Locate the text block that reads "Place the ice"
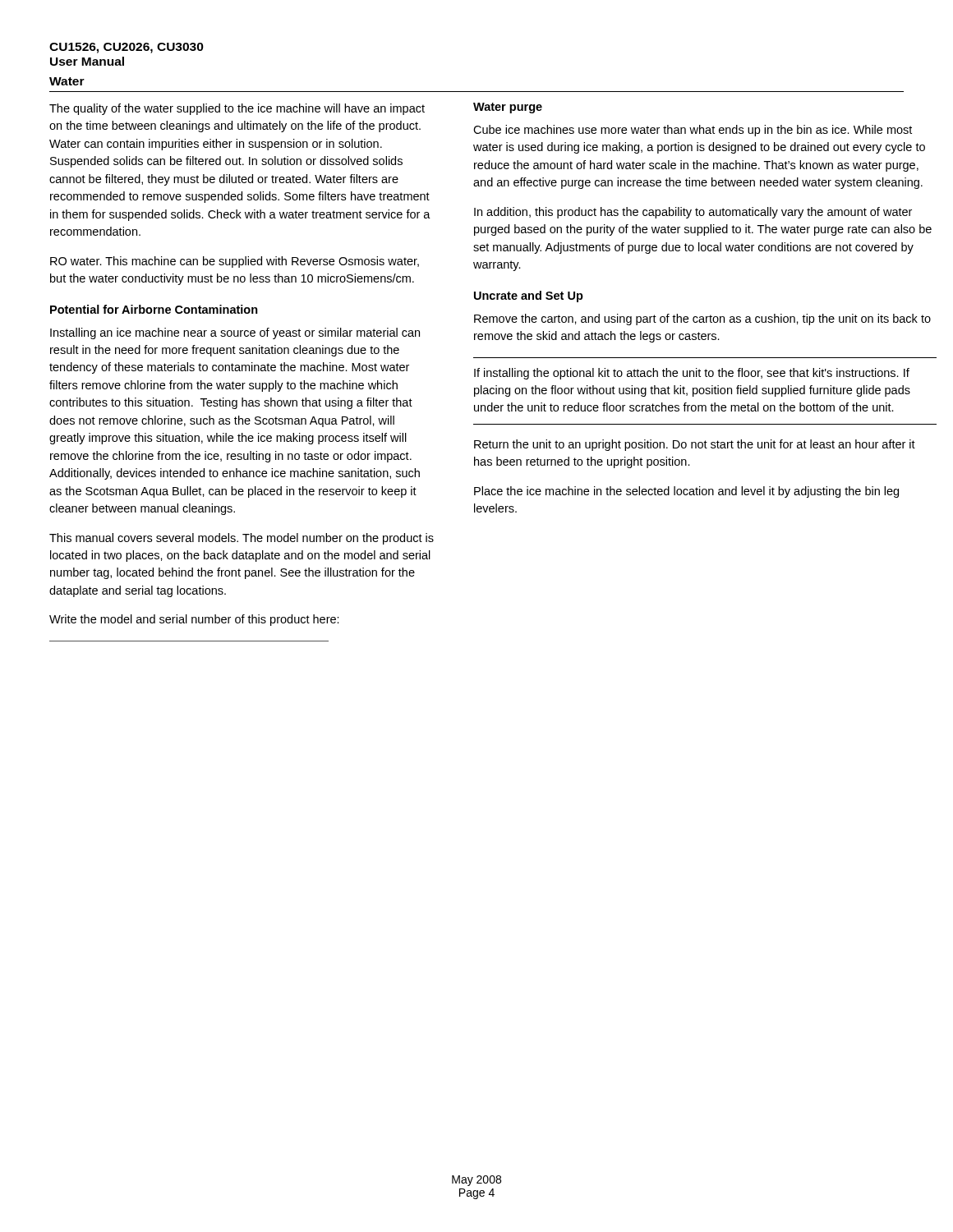 686,500
